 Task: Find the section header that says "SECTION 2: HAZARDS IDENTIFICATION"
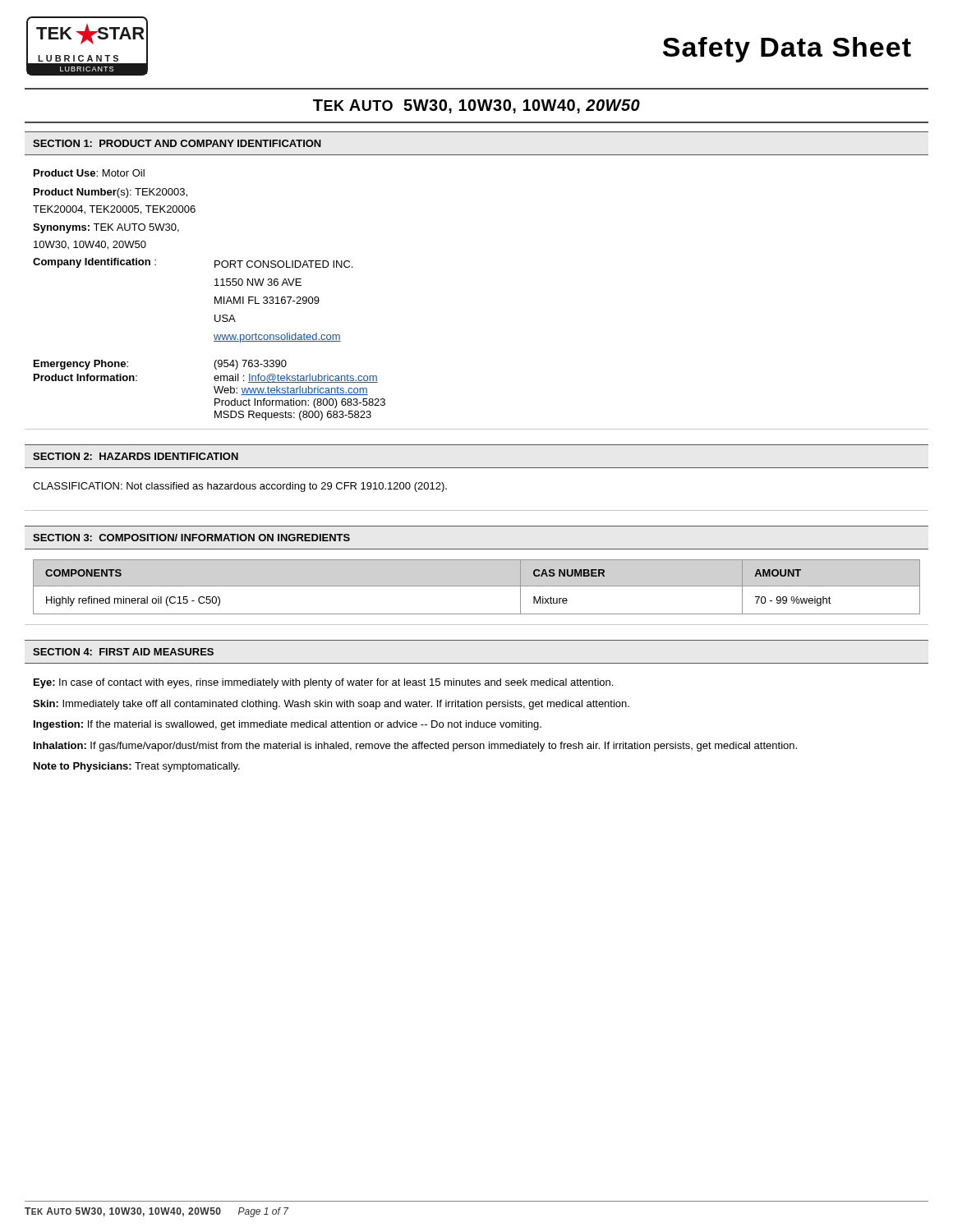(136, 457)
